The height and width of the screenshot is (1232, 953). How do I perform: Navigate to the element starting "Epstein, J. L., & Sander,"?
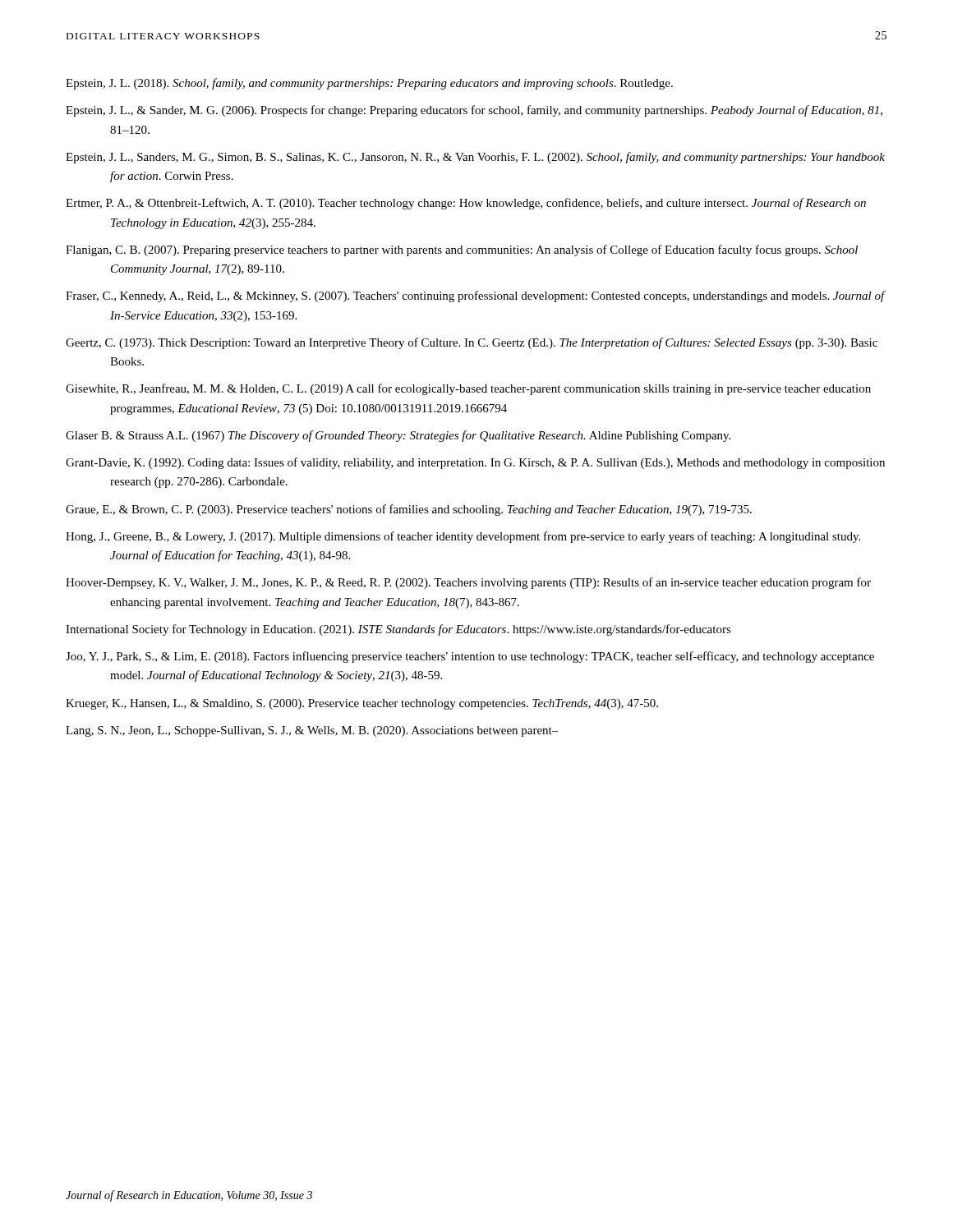[474, 120]
